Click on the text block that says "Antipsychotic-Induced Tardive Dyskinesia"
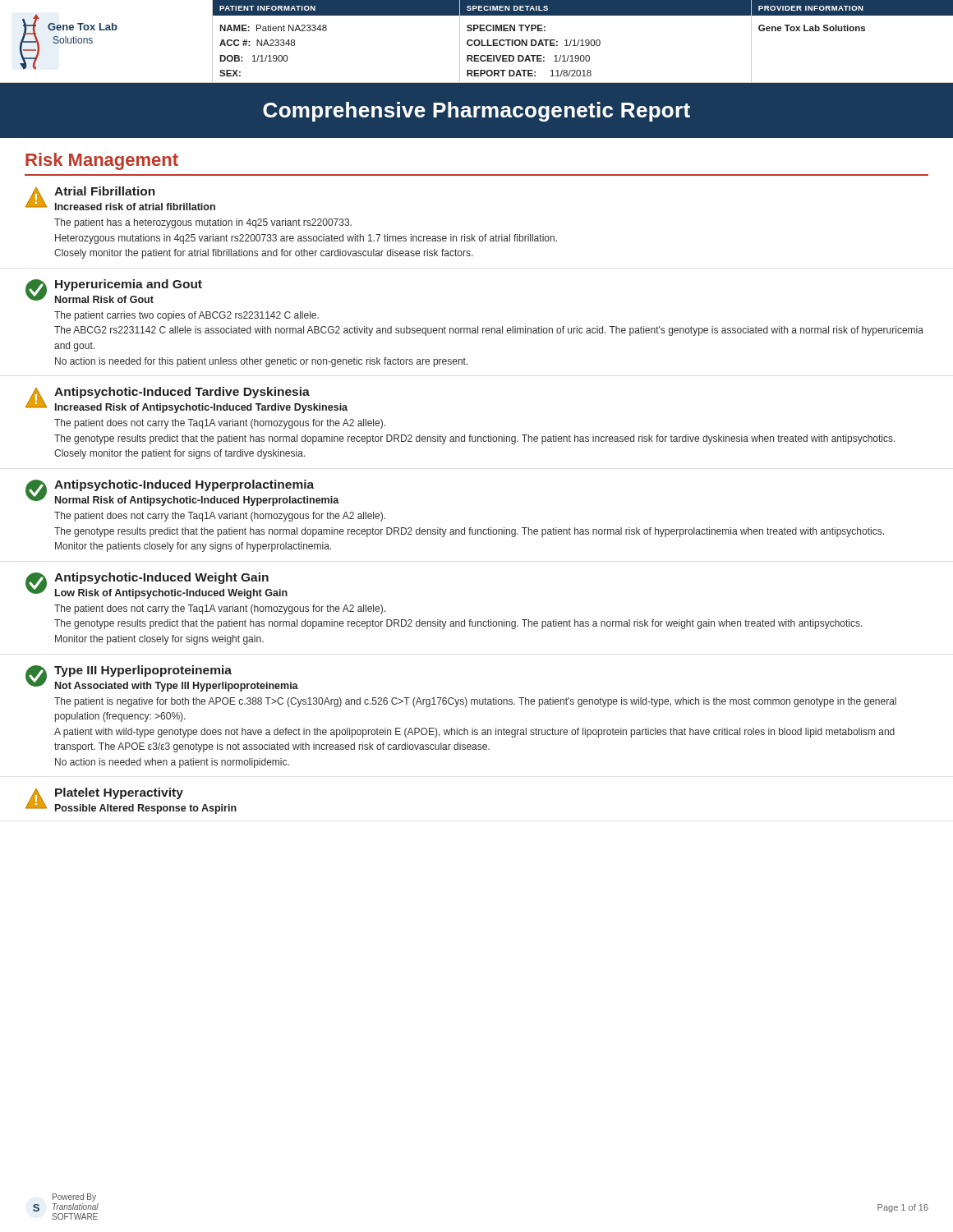This screenshot has width=953, height=1232. point(491,423)
